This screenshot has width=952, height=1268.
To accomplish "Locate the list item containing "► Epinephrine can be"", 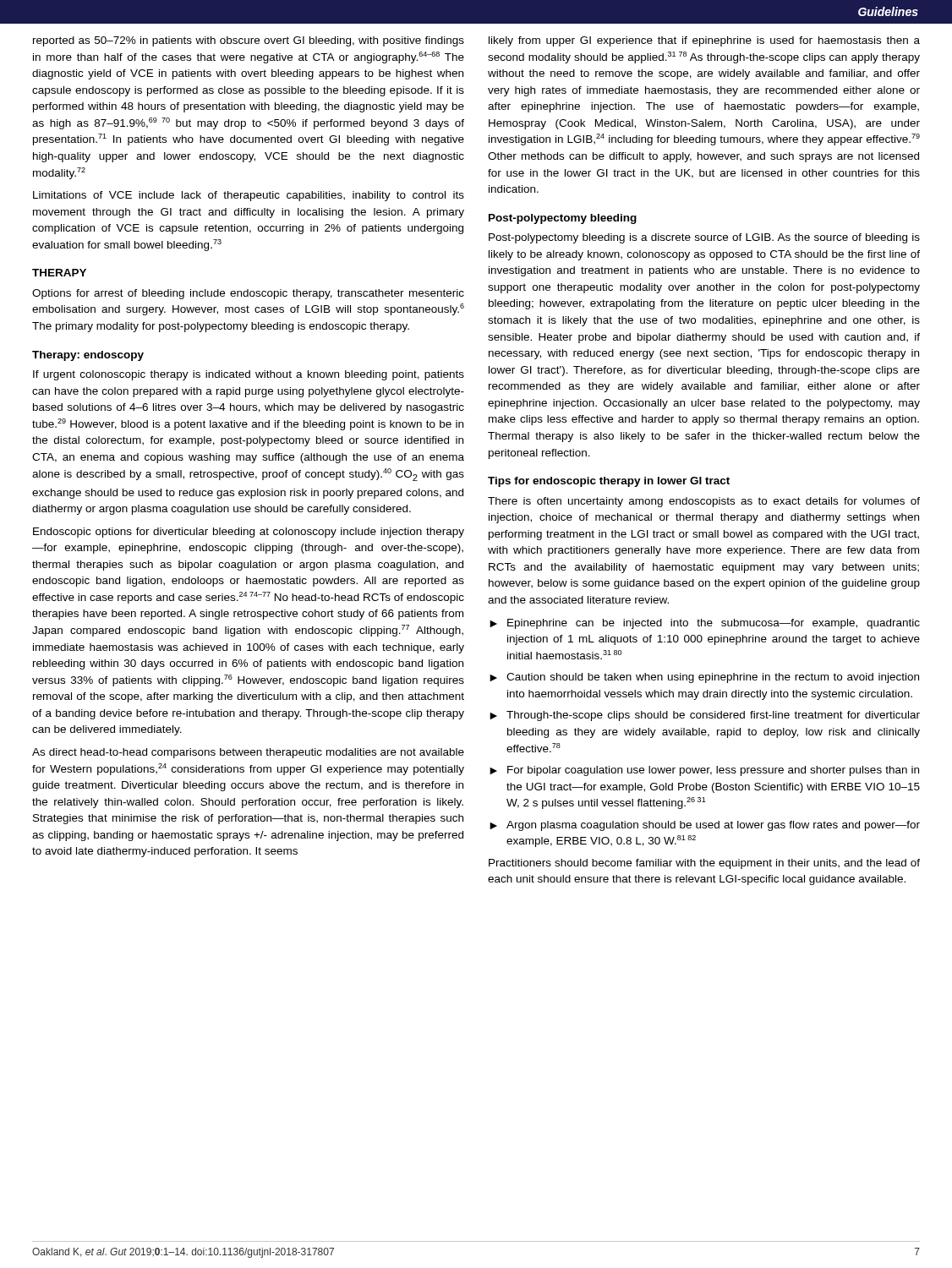I will tap(704, 639).
